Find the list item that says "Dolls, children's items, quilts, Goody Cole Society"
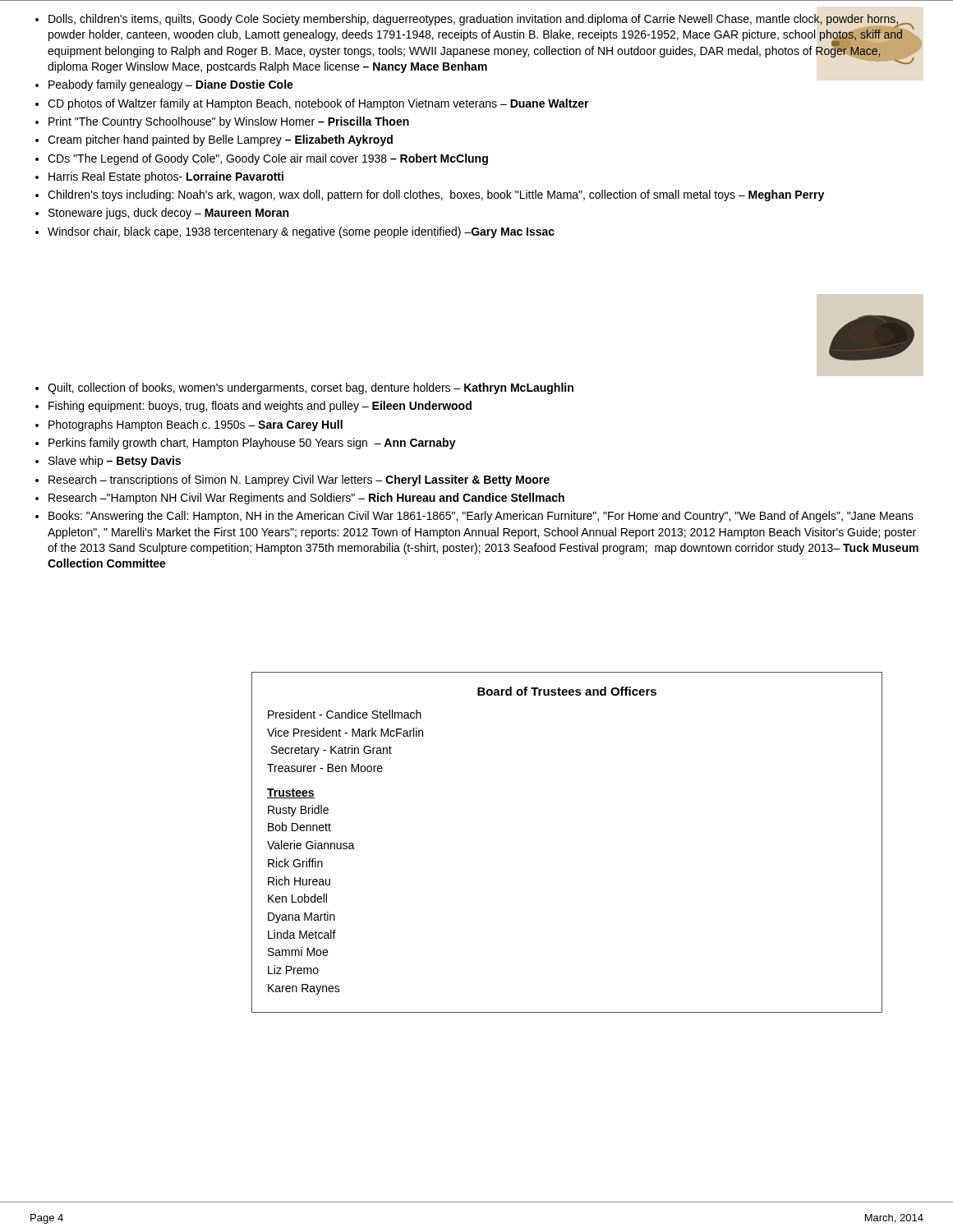Screen dimensions: 1232x953 pos(475,43)
